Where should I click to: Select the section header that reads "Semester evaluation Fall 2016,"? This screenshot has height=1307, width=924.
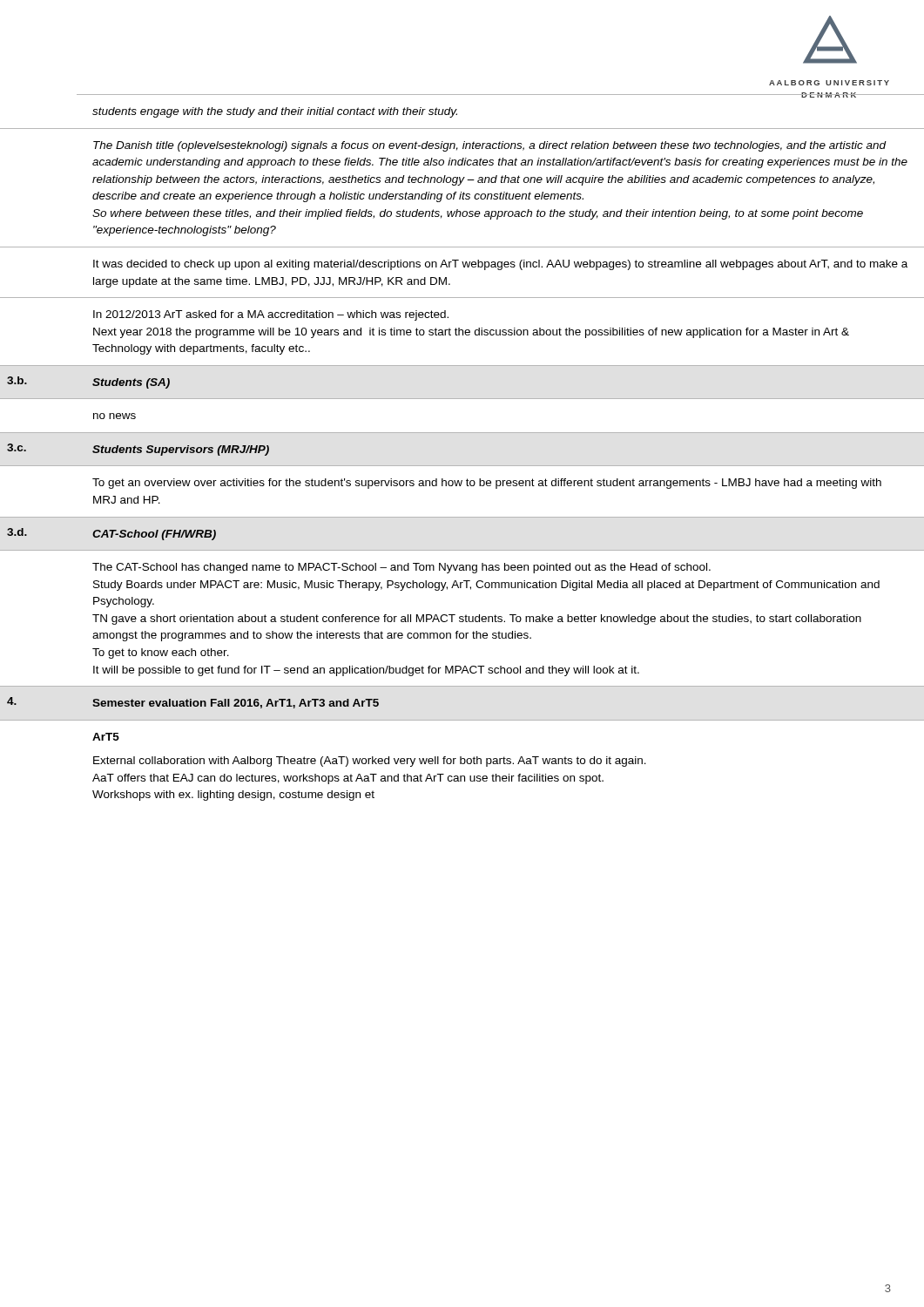(x=236, y=703)
